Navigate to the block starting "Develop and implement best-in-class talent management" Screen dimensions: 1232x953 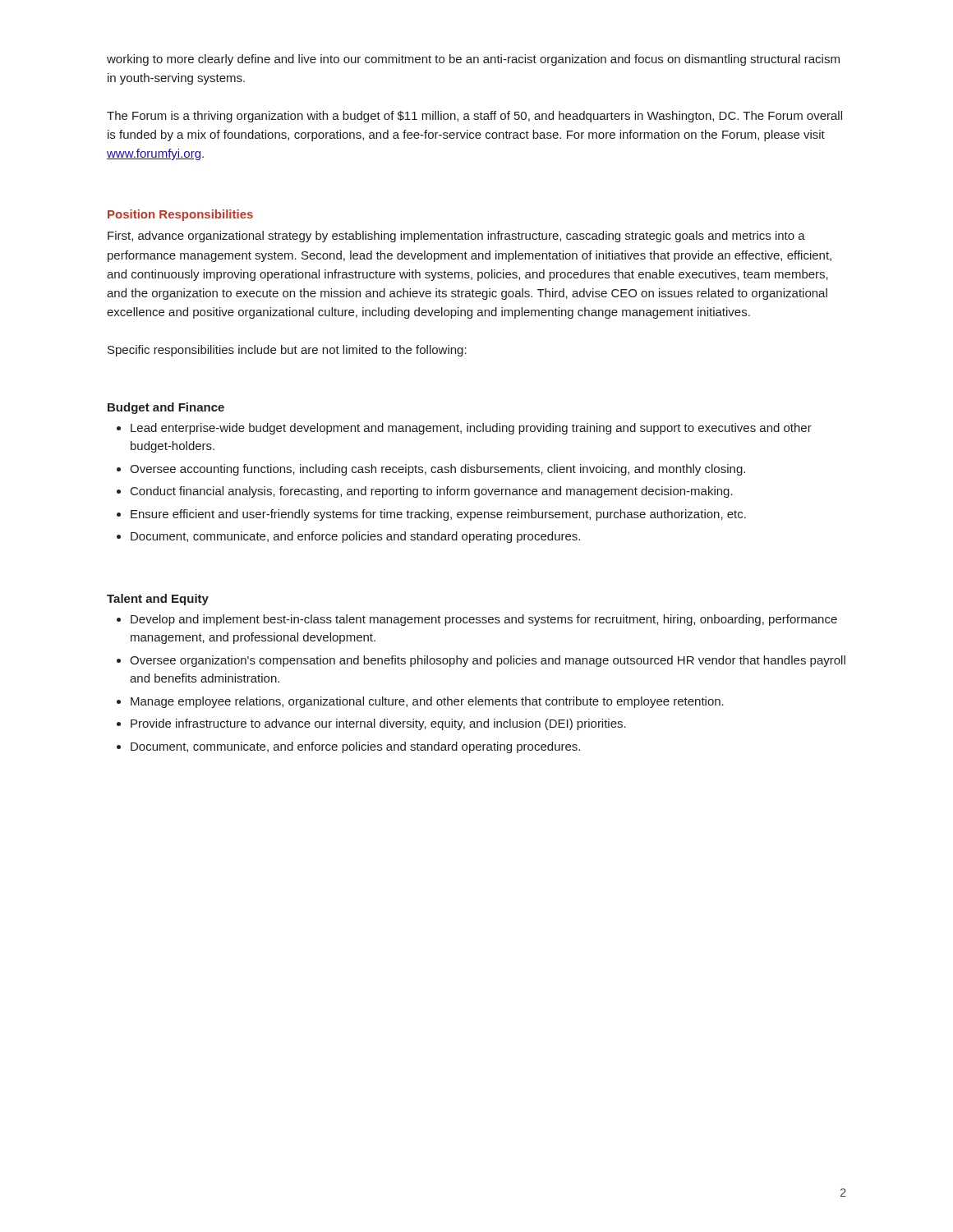[x=477, y=620]
